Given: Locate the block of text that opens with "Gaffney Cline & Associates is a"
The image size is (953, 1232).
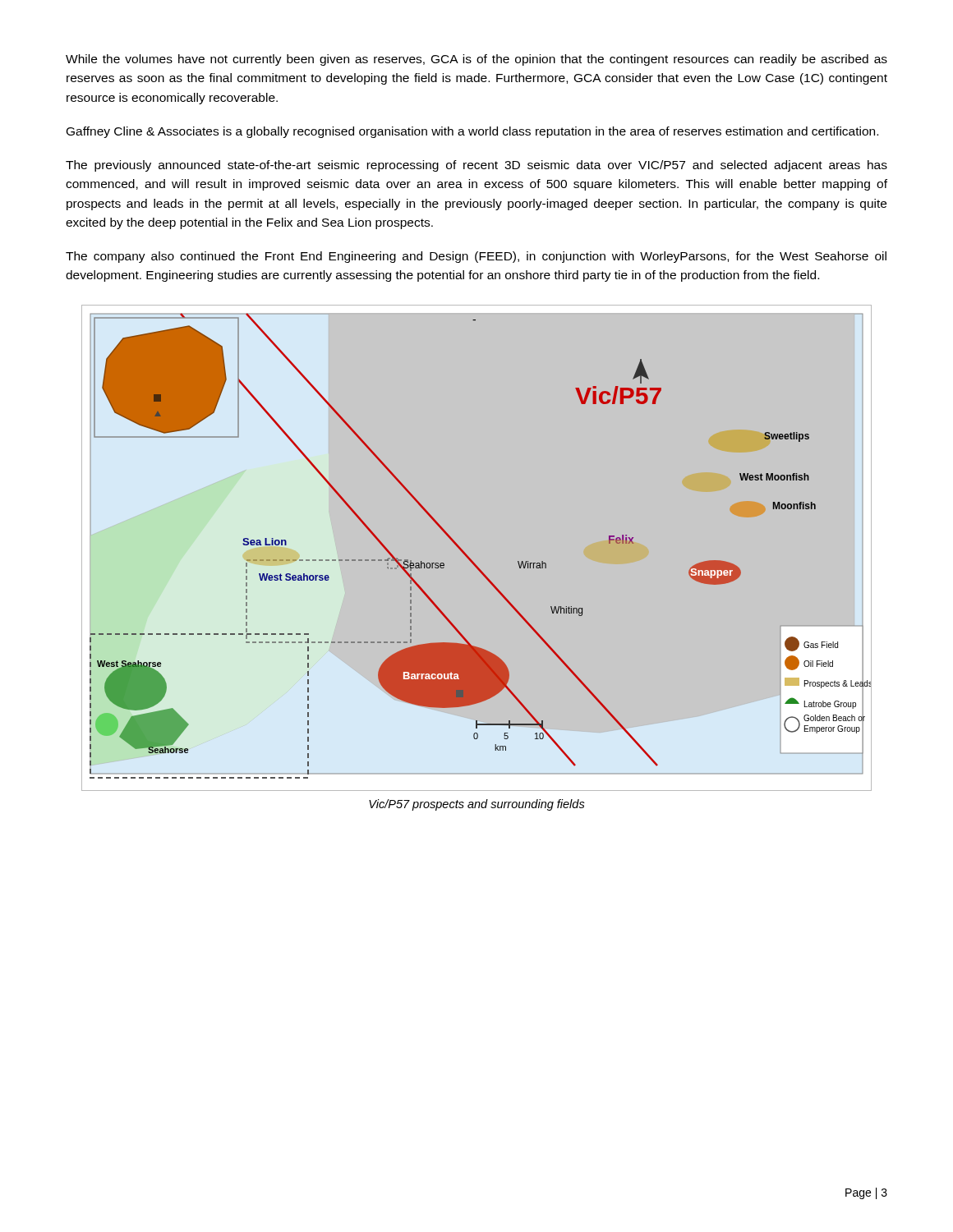Looking at the screenshot, I should (473, 131).
